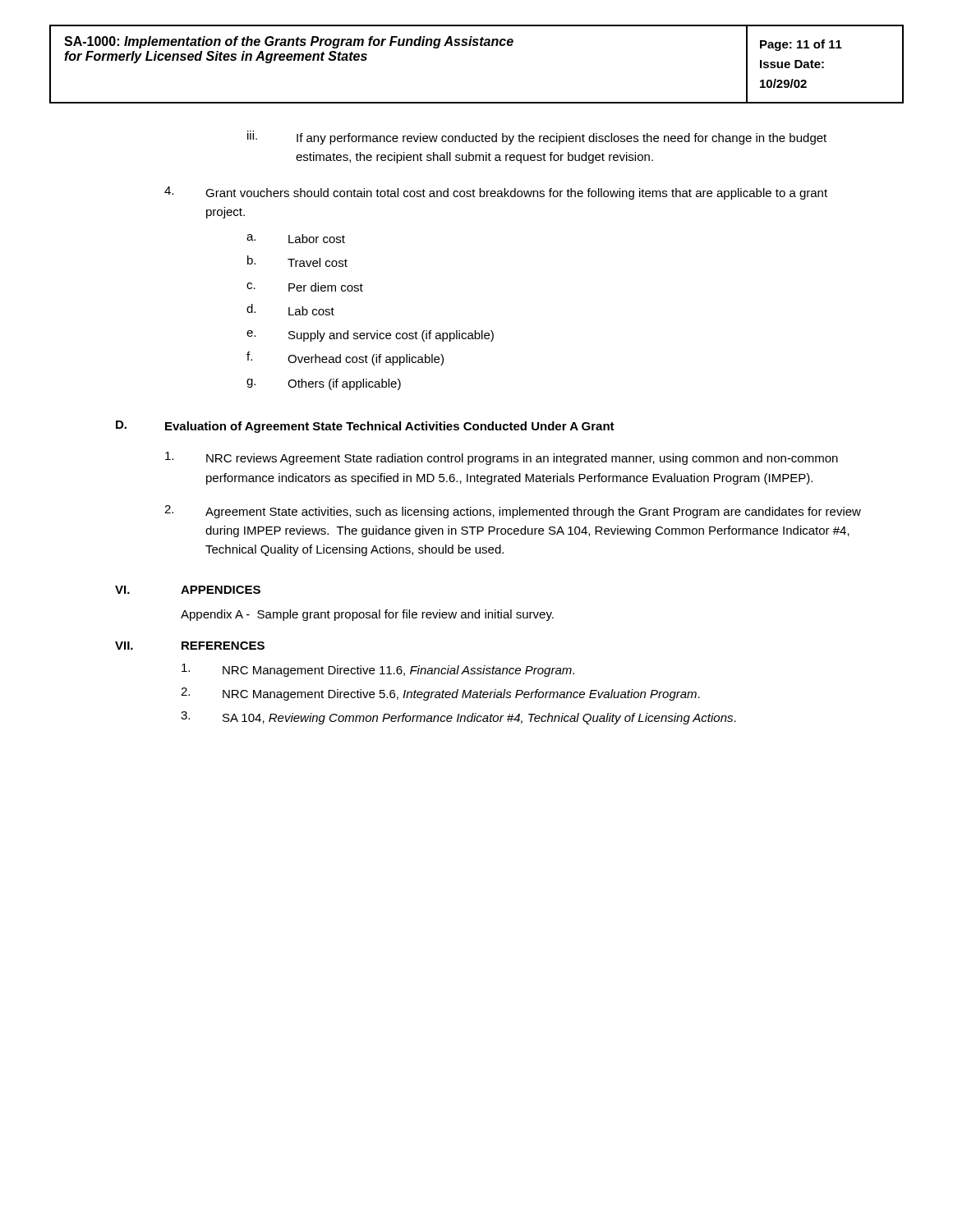Click where it says "f. Overhead cost (if applicable)"
The image size is (953, 1232).
[345, 359]
